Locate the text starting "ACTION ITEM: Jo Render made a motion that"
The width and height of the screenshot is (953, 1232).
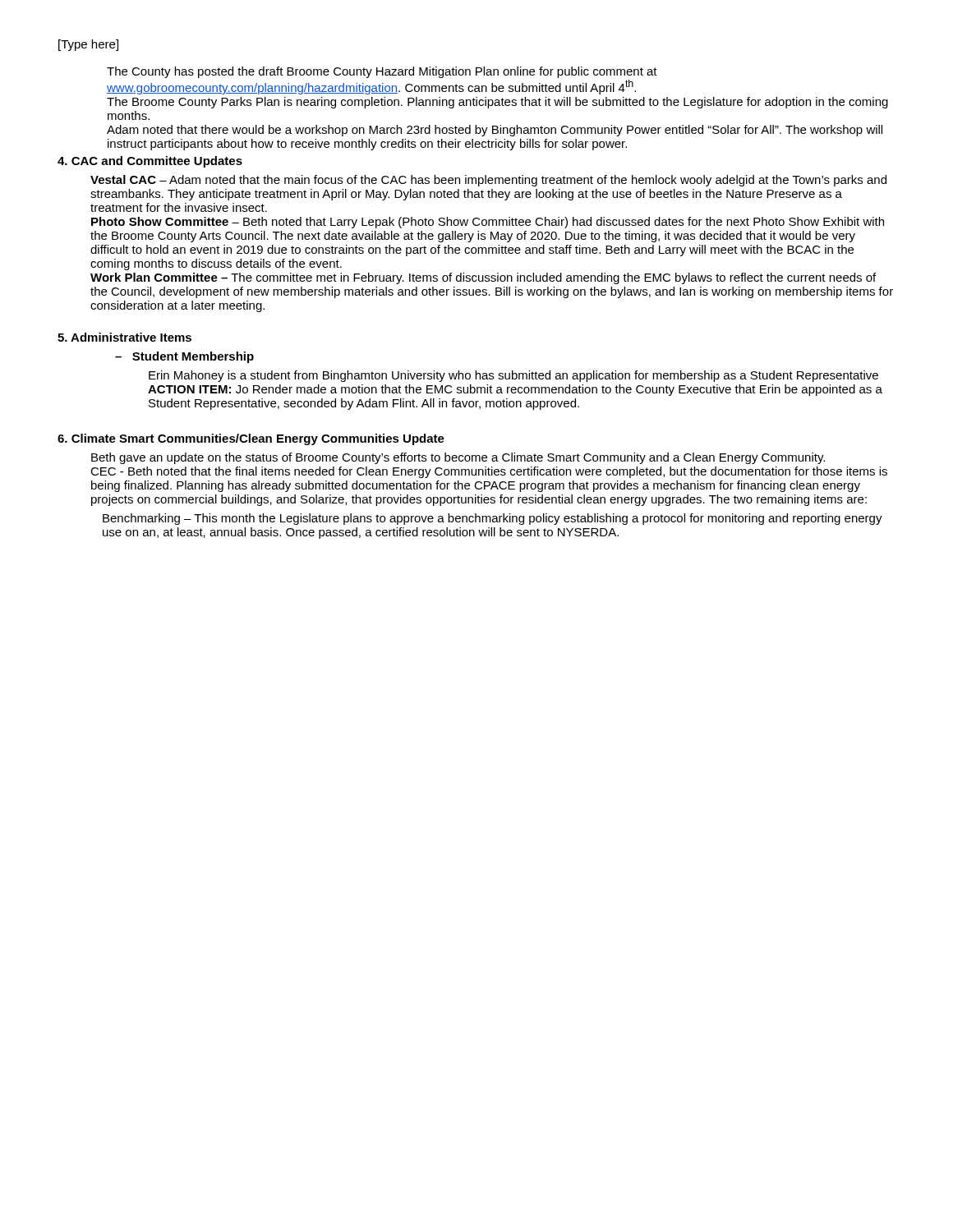tap(522, 396)
